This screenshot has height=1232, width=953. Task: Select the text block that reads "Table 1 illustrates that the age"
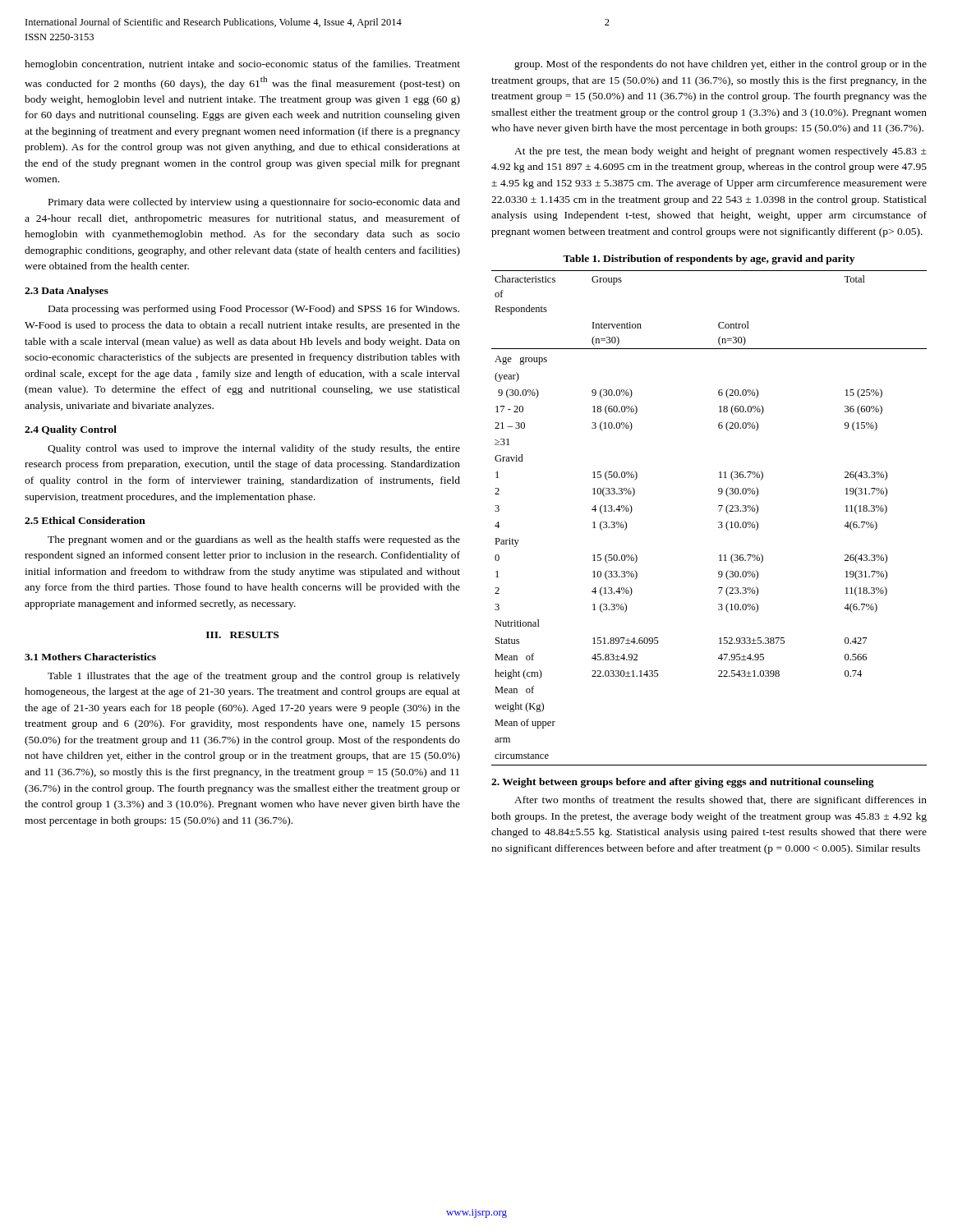tap(242, 748)
